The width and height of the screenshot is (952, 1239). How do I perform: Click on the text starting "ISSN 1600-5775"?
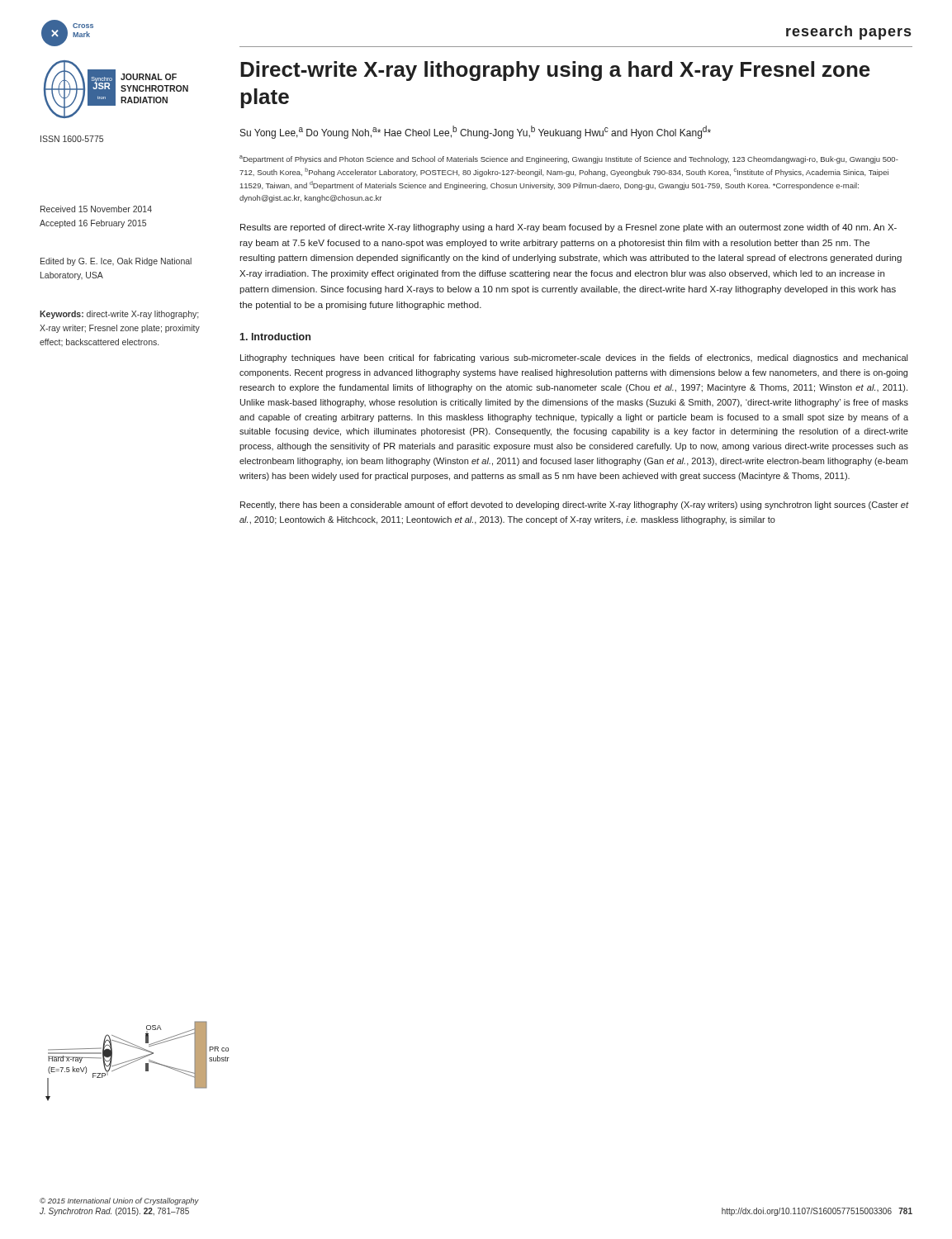pos(72,139)
